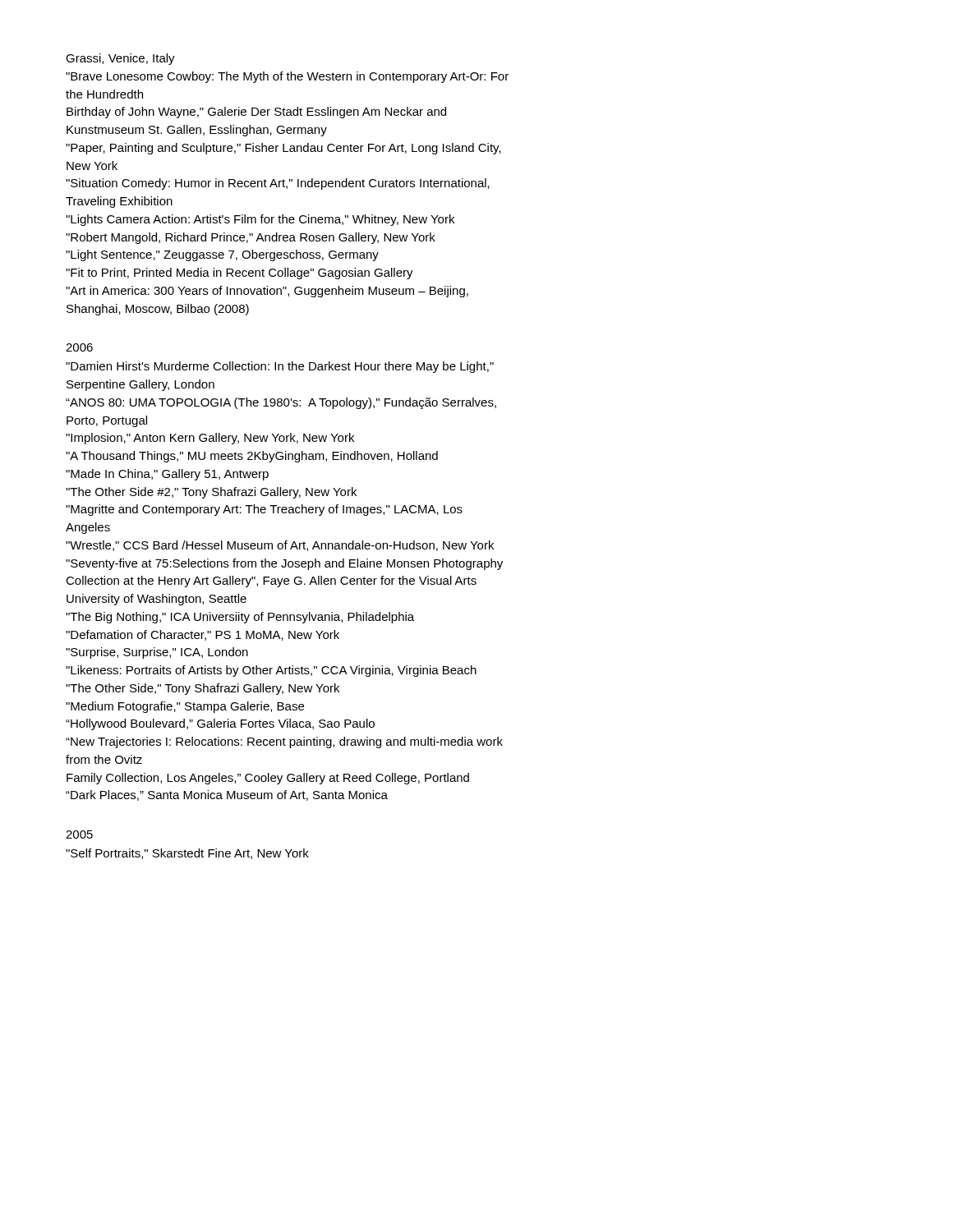This screenshot has width=953, height=1232.
Task: Find the list item containing "Family Collection, Los"
Action: coord(268,777)
